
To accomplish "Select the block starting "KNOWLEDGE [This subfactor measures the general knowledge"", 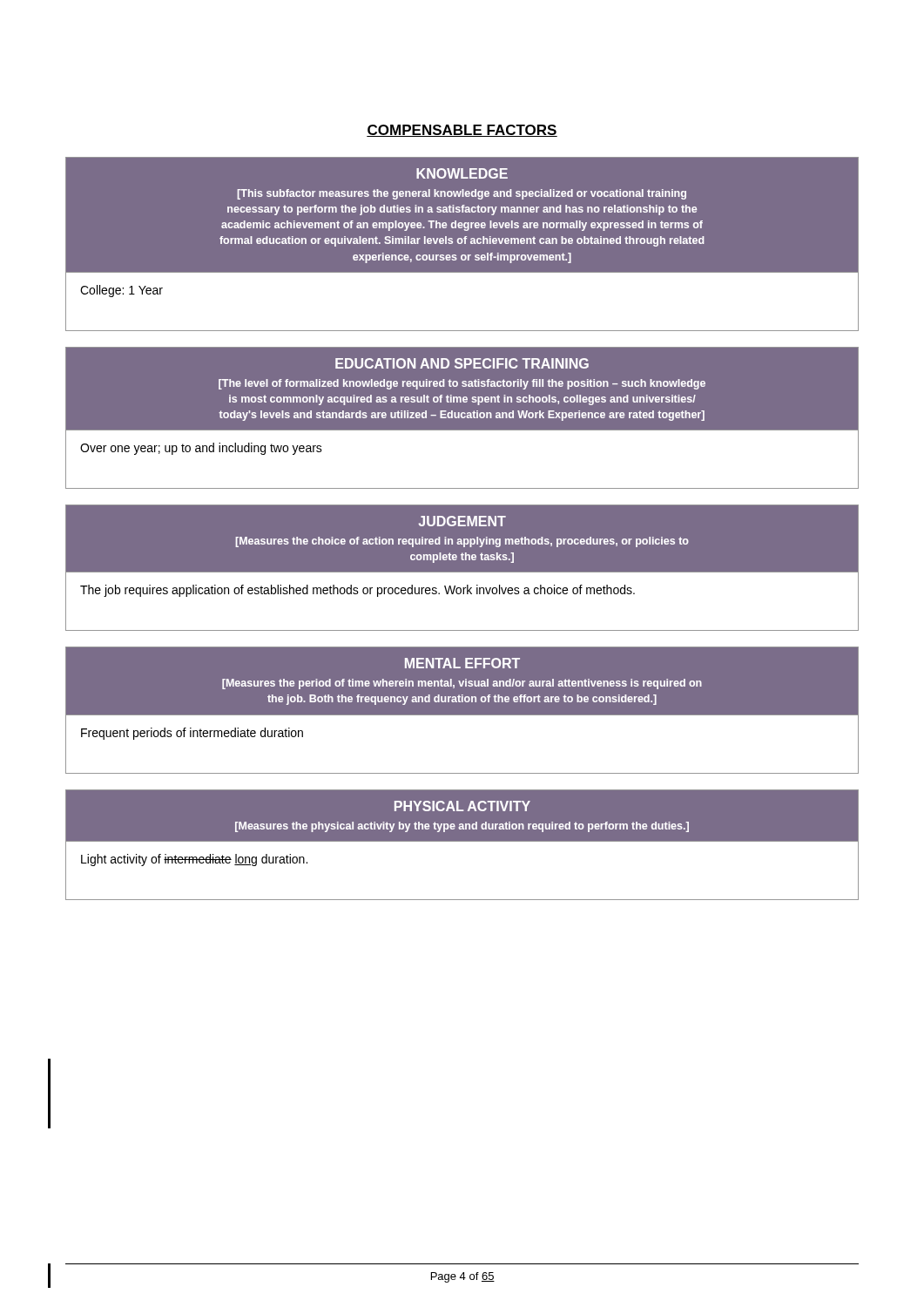I will point(462,244).
